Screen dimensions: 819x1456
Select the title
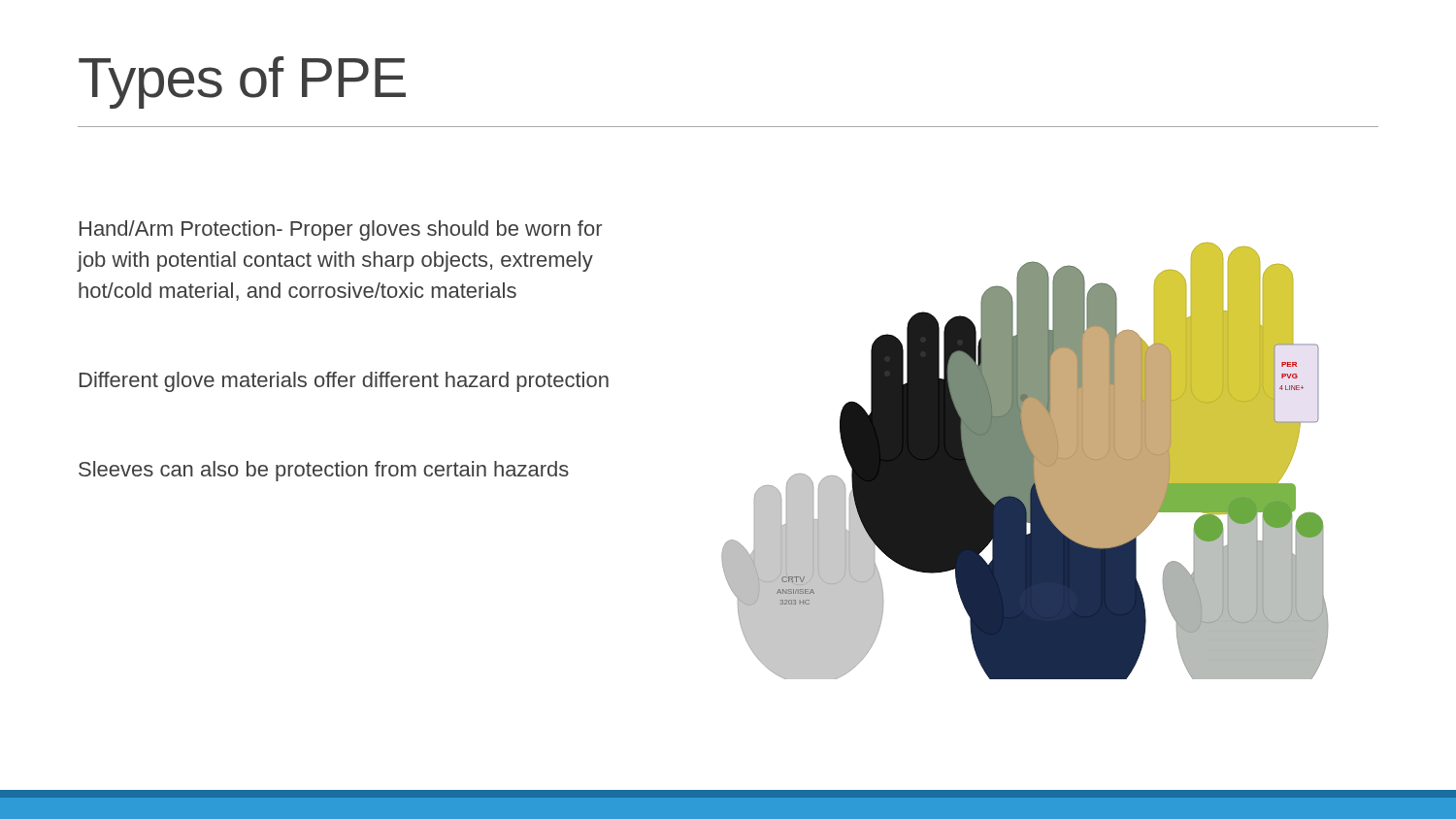click(x=728, y=87)
